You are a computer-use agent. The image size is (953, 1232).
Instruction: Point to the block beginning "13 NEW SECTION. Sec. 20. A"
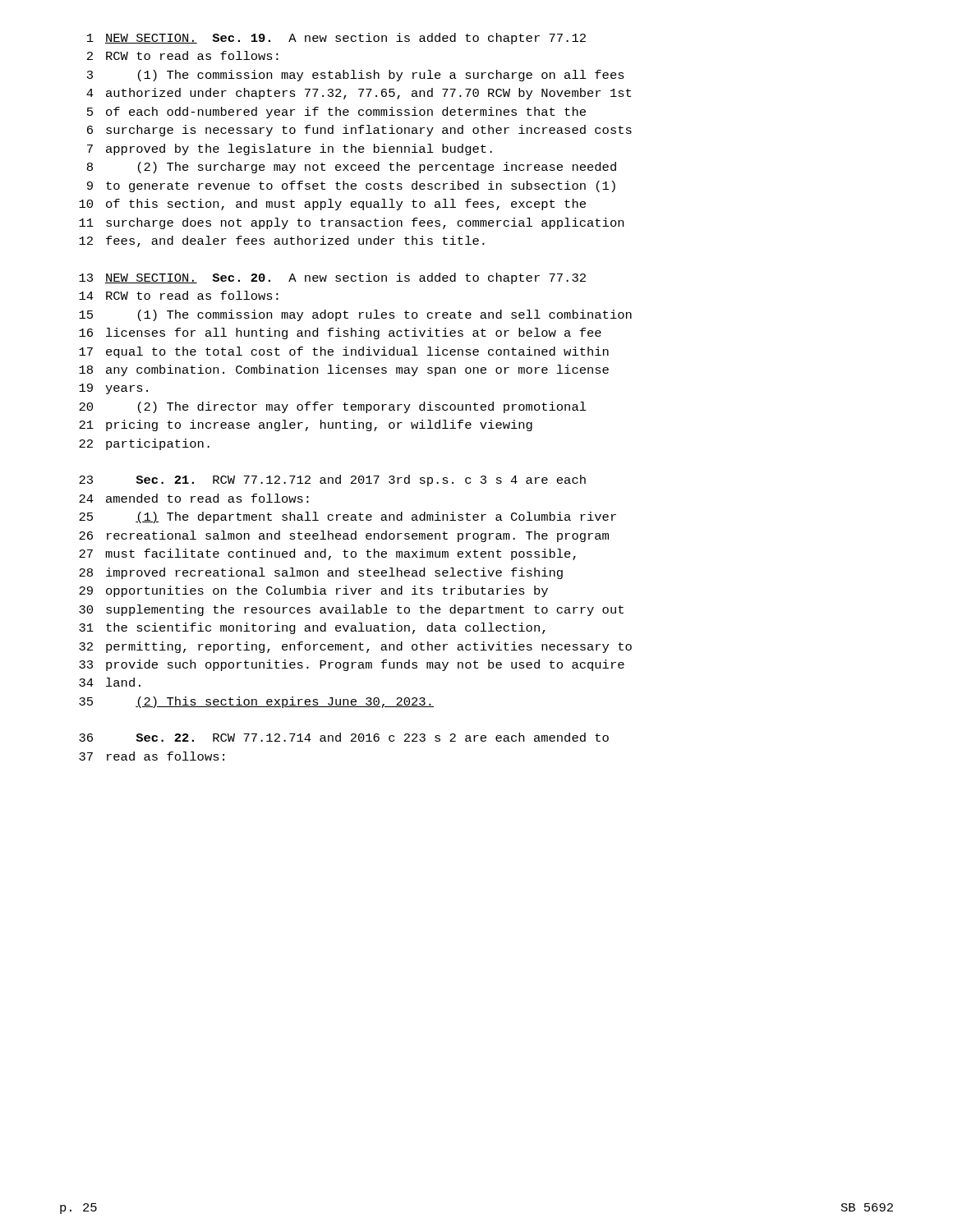click(x=476, y=288)
